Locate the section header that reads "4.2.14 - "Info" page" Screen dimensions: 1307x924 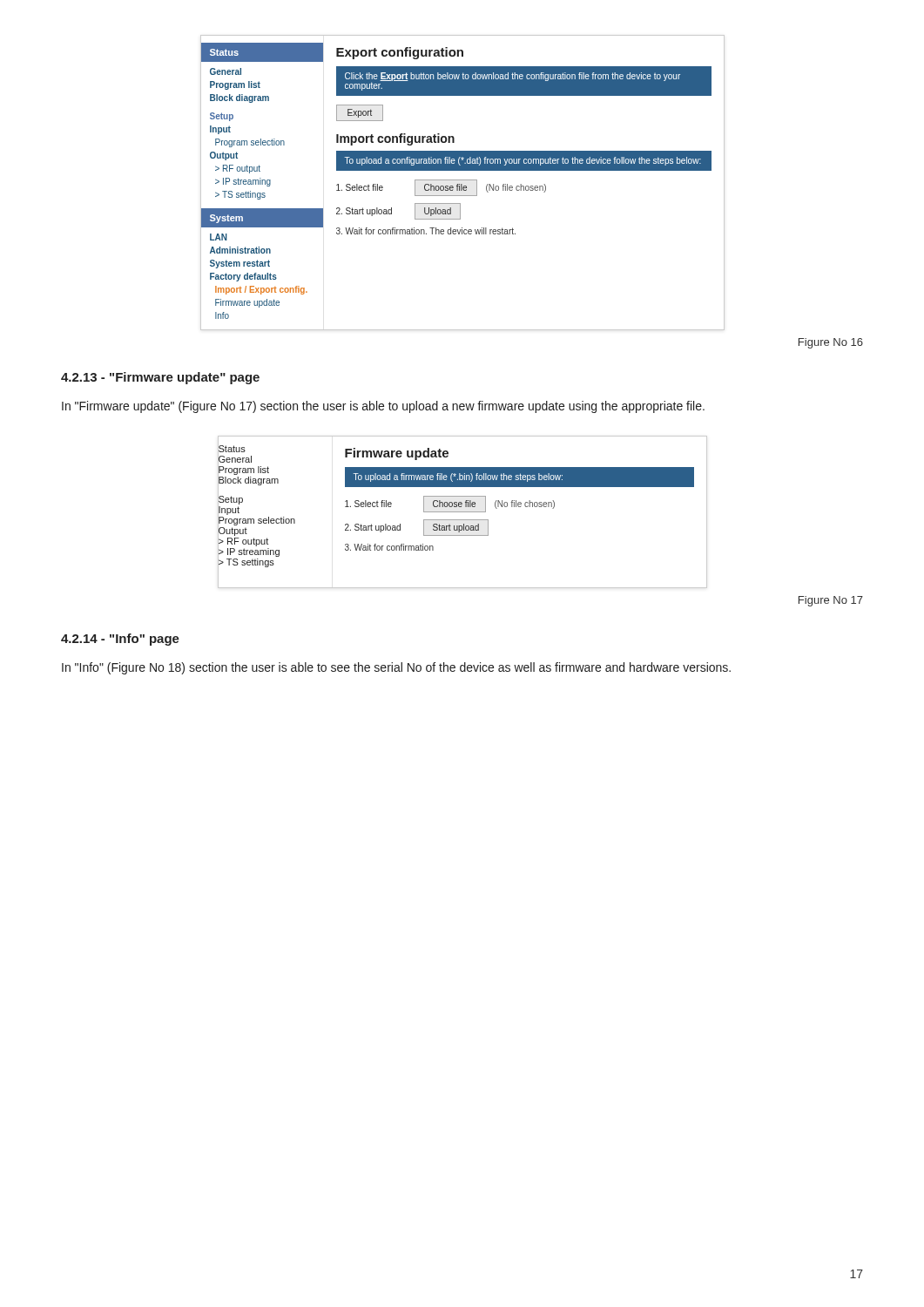120,638
